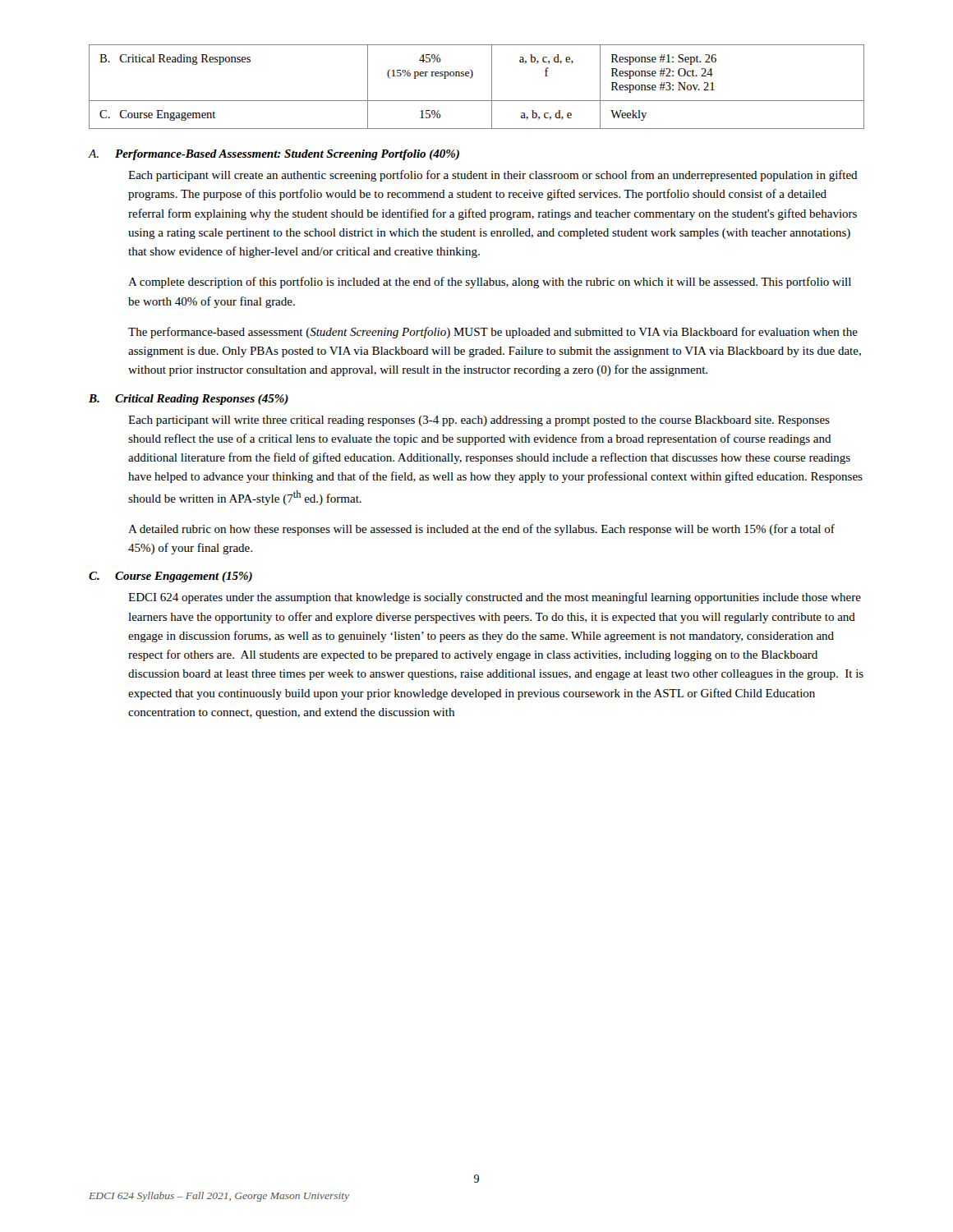953x1232 pixels.
Task: Click on the text block starting "A complete description of this portfolio is included"
Action: (x=490, y=291)
